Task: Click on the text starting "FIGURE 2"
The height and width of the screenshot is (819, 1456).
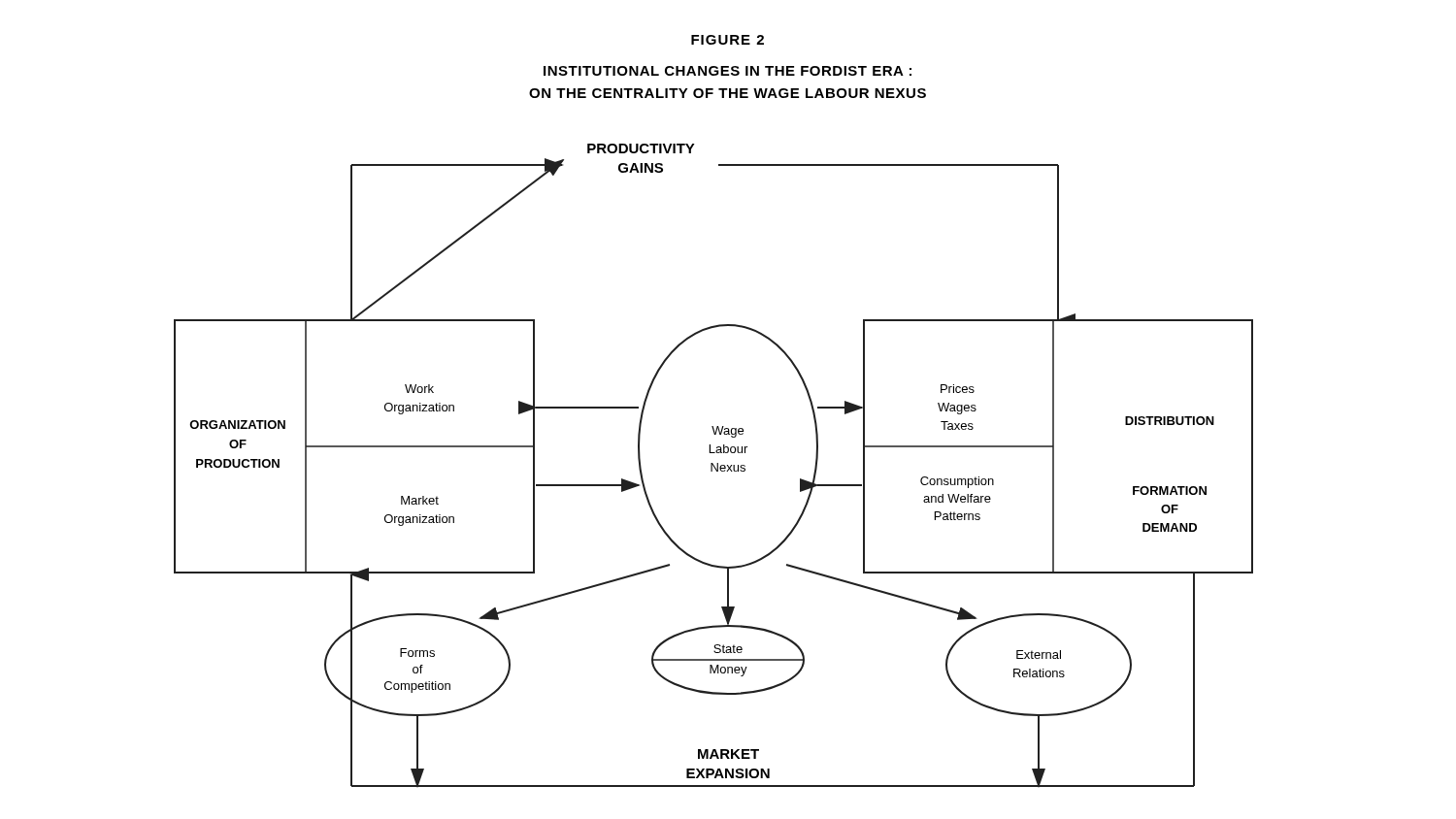Action: click(x=728, y=39)
